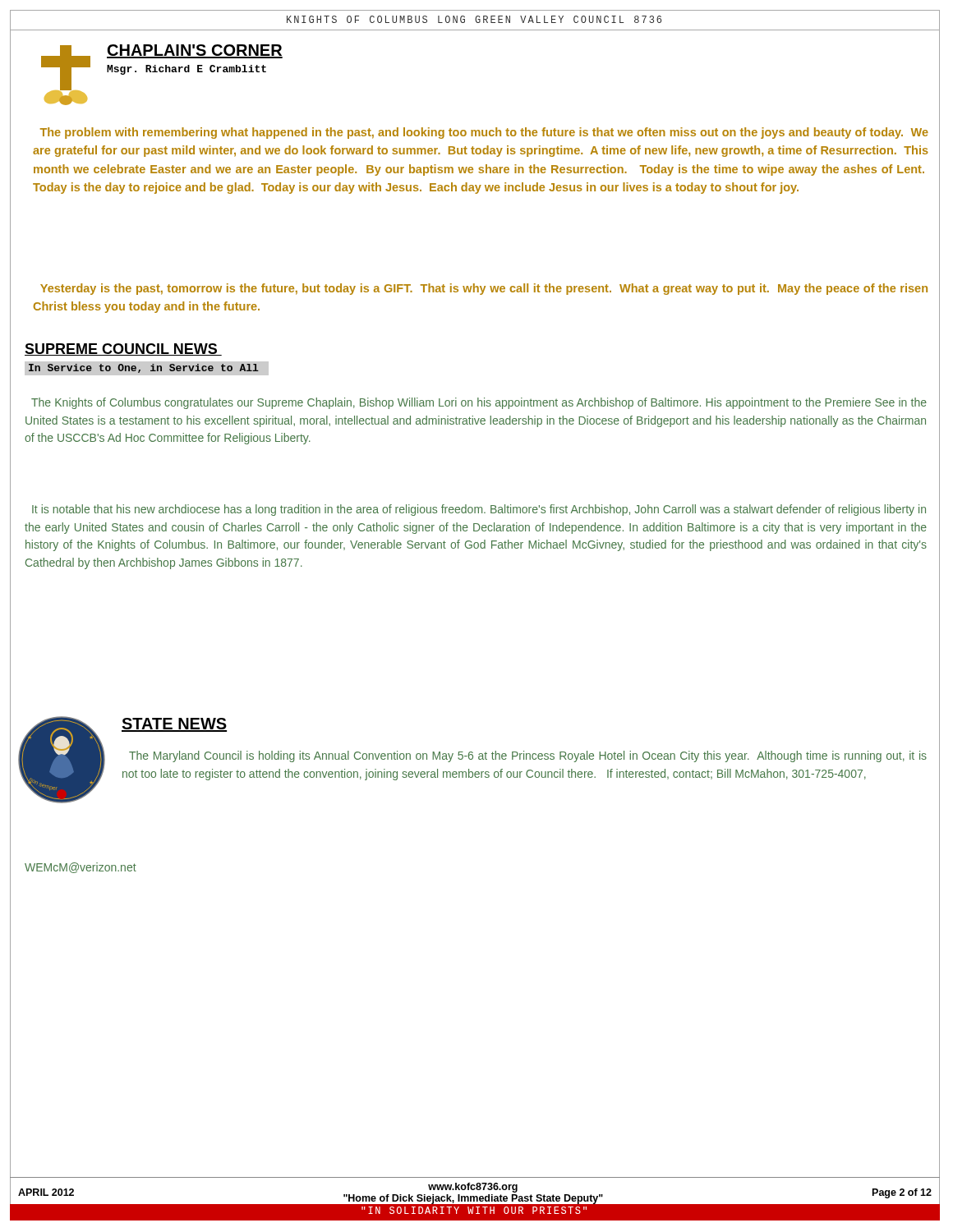
Task: Click on the text block that reads "The Maryland Council is holding"
Action: click(524, 765)
